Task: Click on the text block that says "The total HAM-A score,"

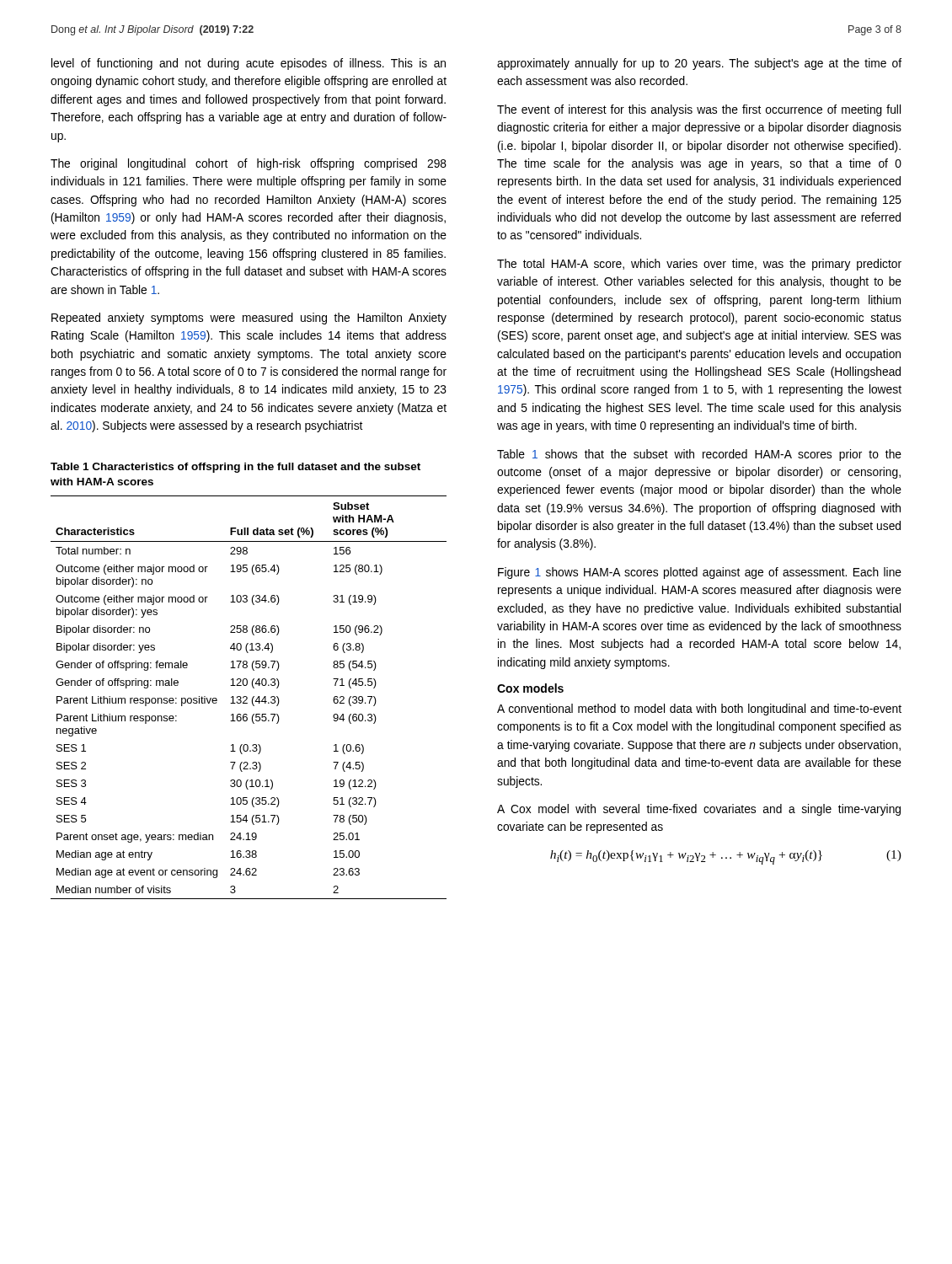Action: [x=699, y=345]
